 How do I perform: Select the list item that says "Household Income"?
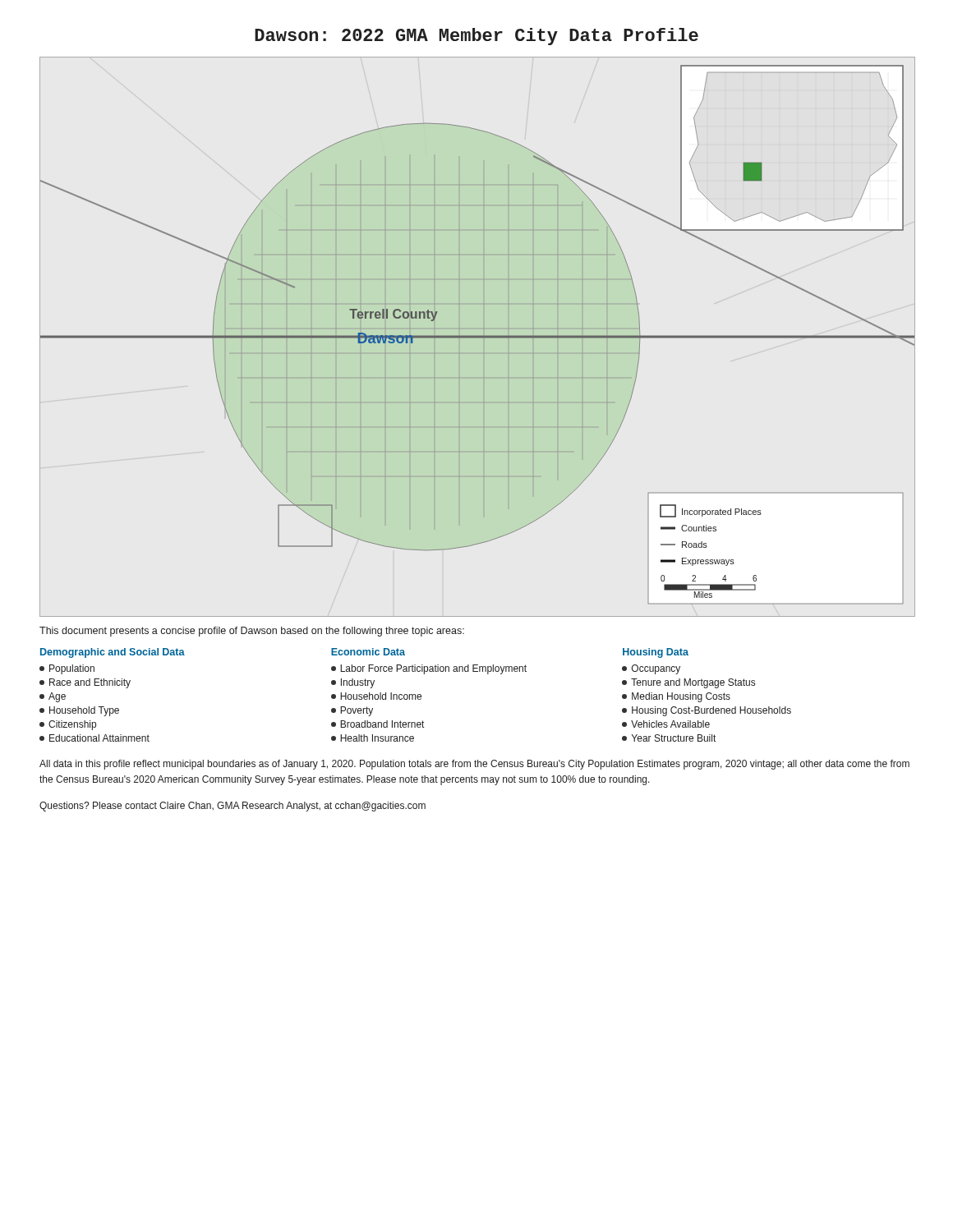[376, 696]
